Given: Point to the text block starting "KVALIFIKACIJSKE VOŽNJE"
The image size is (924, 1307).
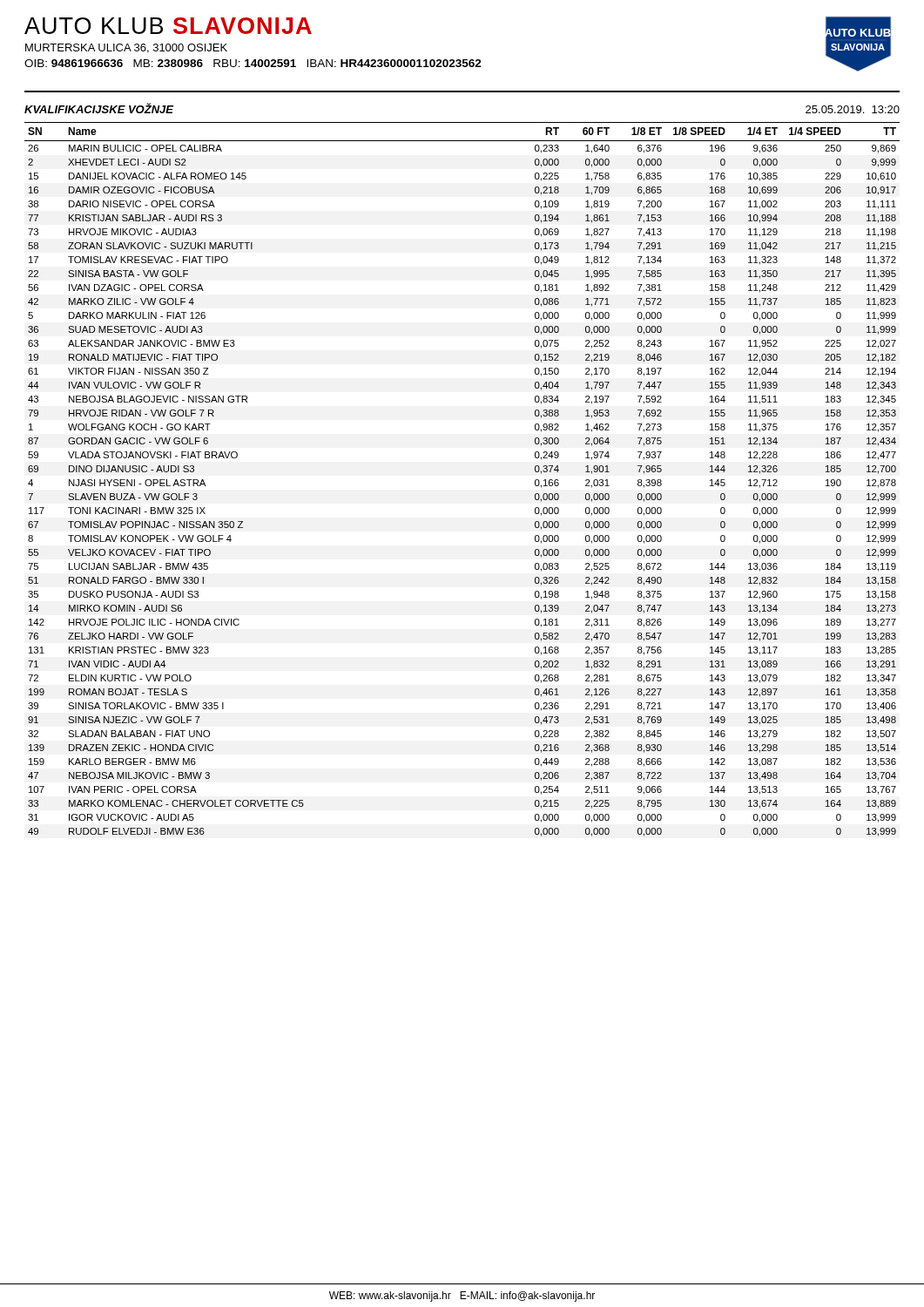Looking at the screenshot, I should click(x=99, y=109).
